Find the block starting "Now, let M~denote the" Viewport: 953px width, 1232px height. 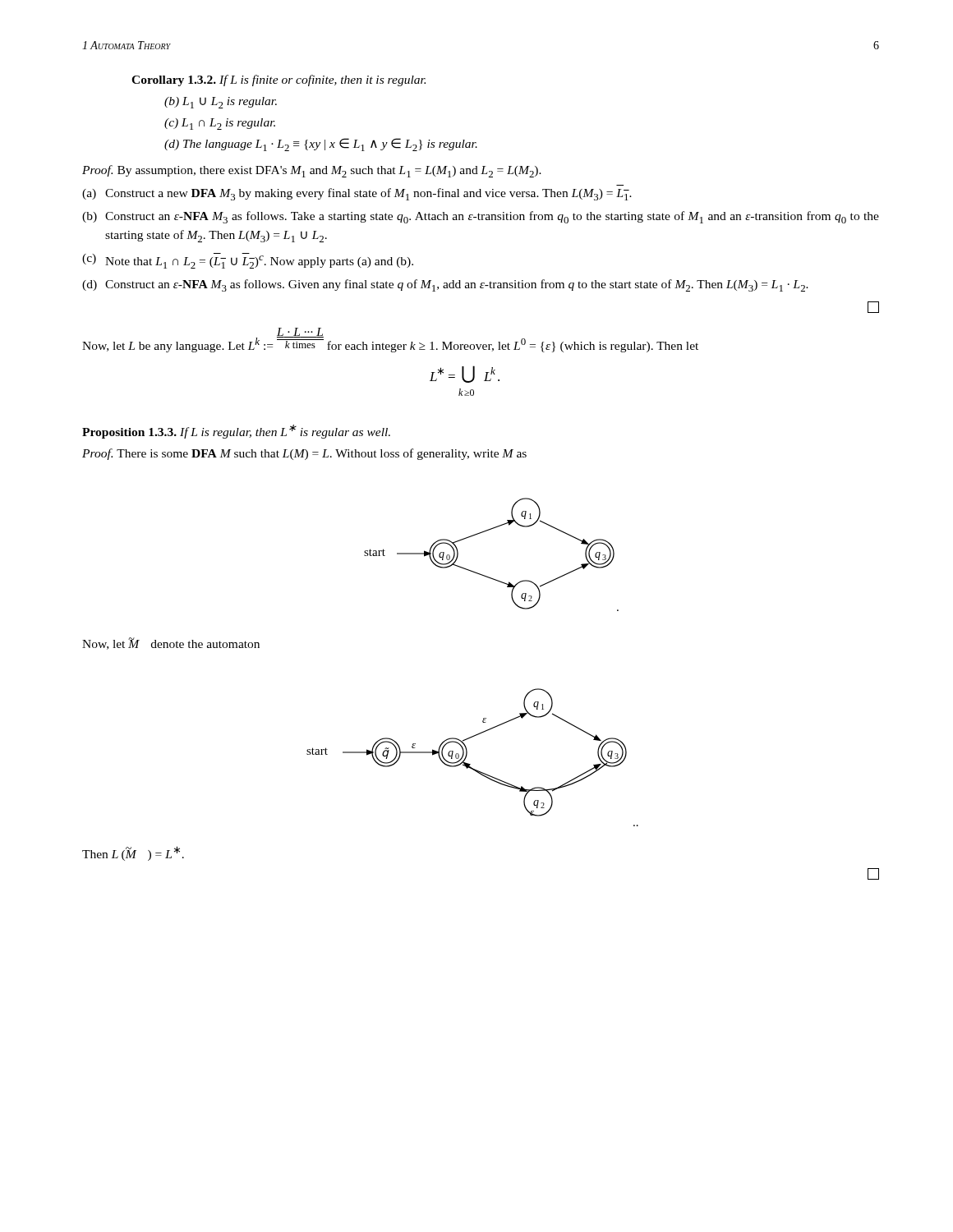pyautogui.click(x=171, y=644)
